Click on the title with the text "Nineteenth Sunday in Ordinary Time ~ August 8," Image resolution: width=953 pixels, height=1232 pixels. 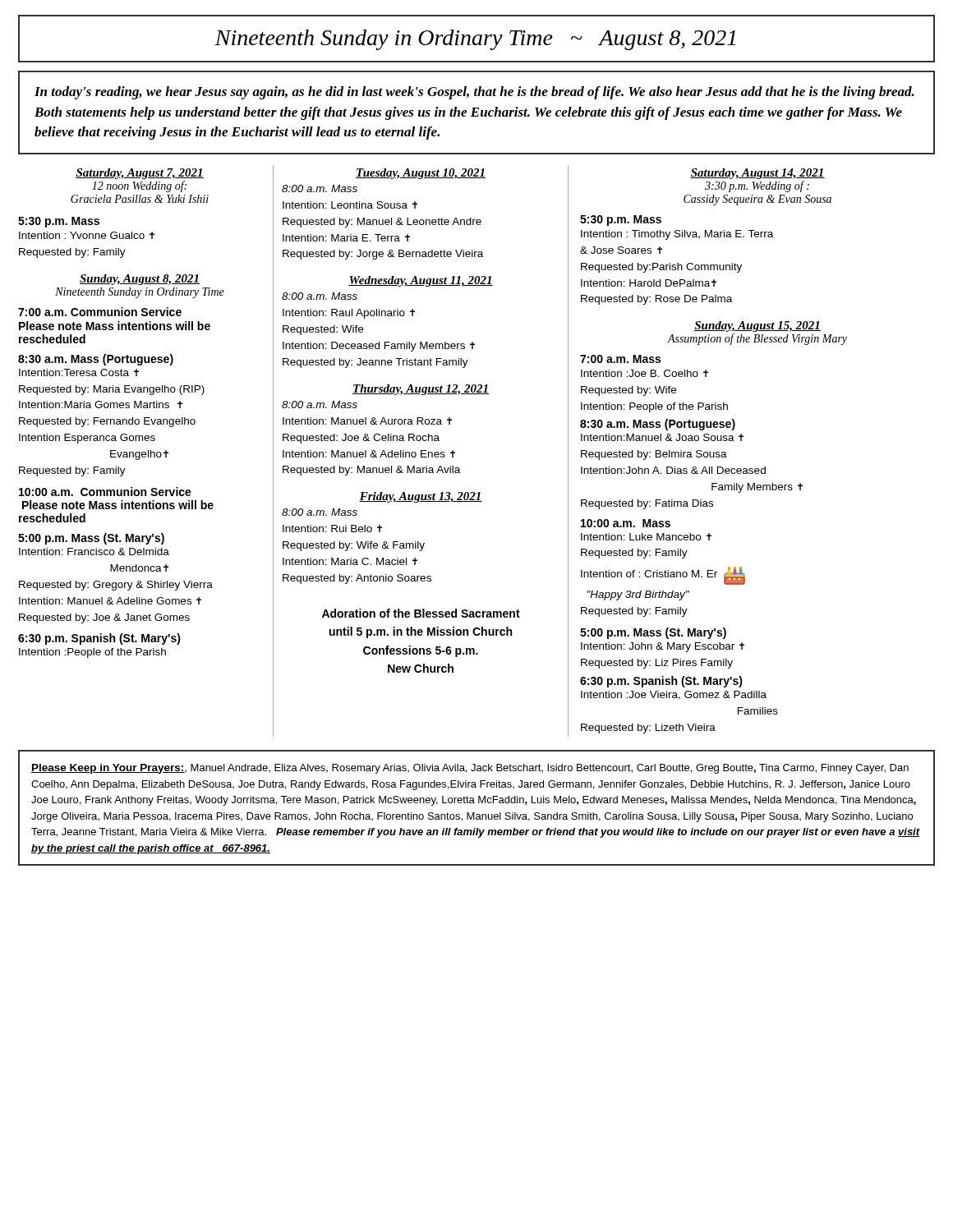pos(476,37)
